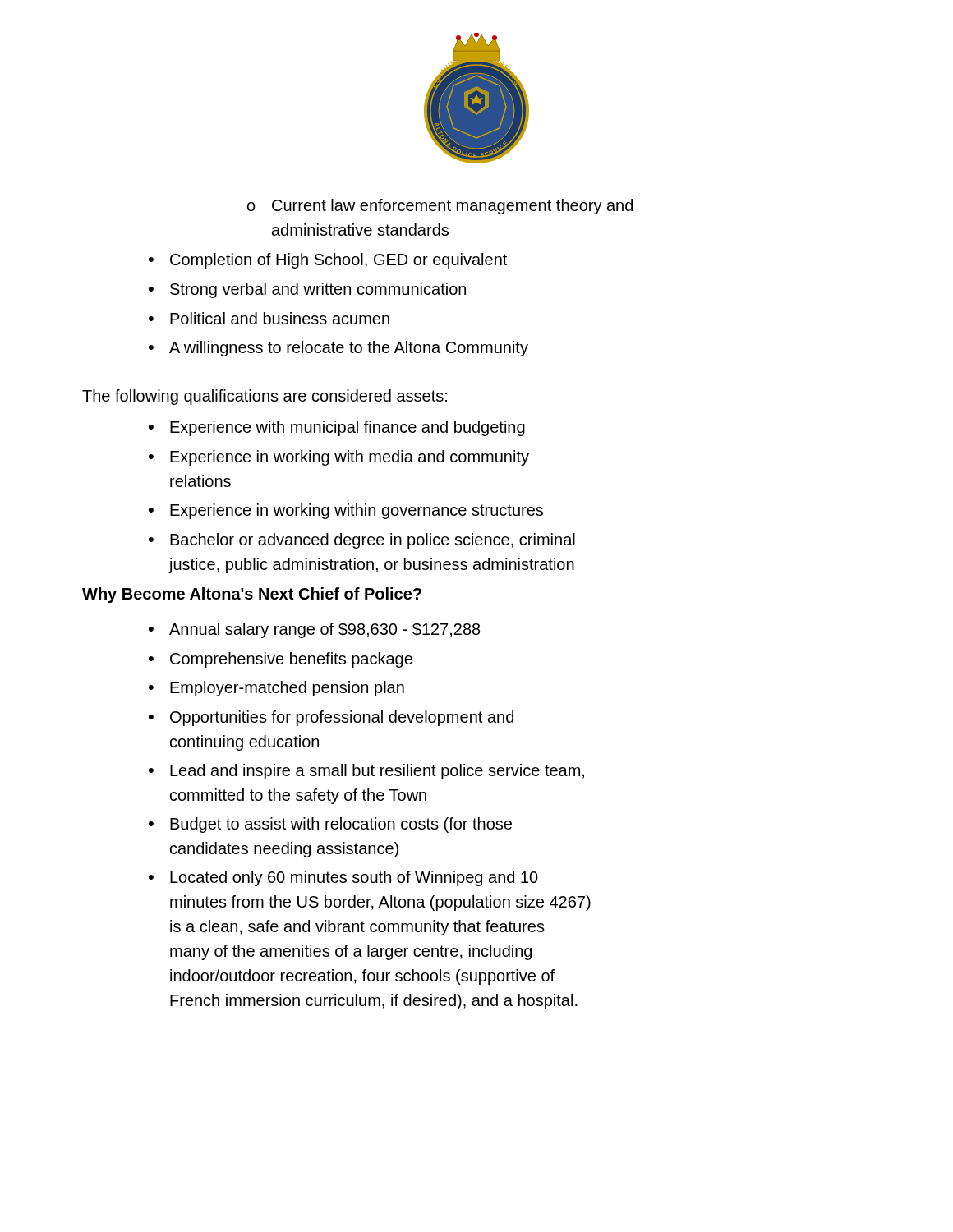The height and width of the screenshot is (1232, 953).
Task: Point to the text block starting "Why Become Altona's Next Chief of Police?"
Action: 252,594
